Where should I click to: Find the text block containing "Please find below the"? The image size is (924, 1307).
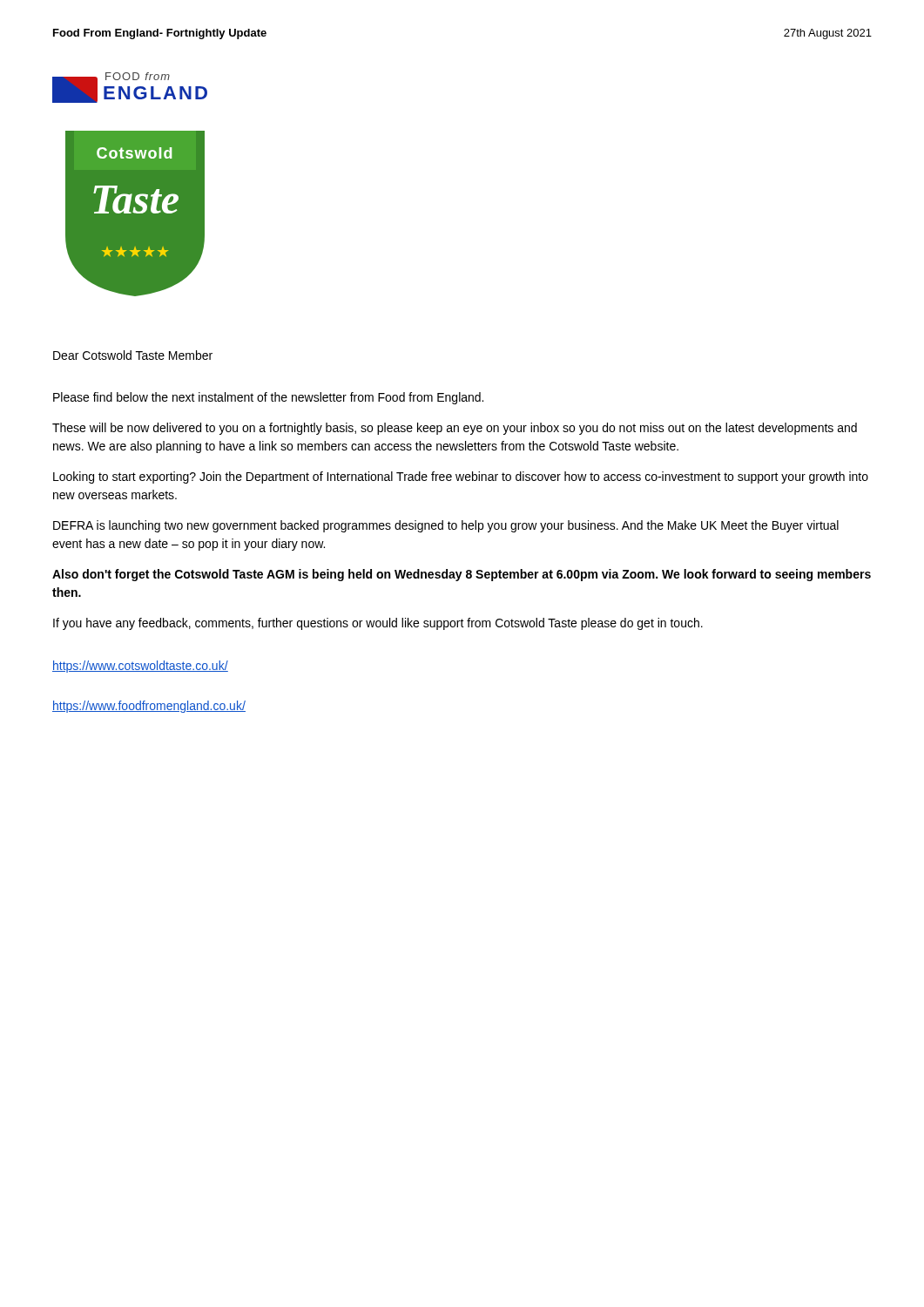(x=268, y=397)
